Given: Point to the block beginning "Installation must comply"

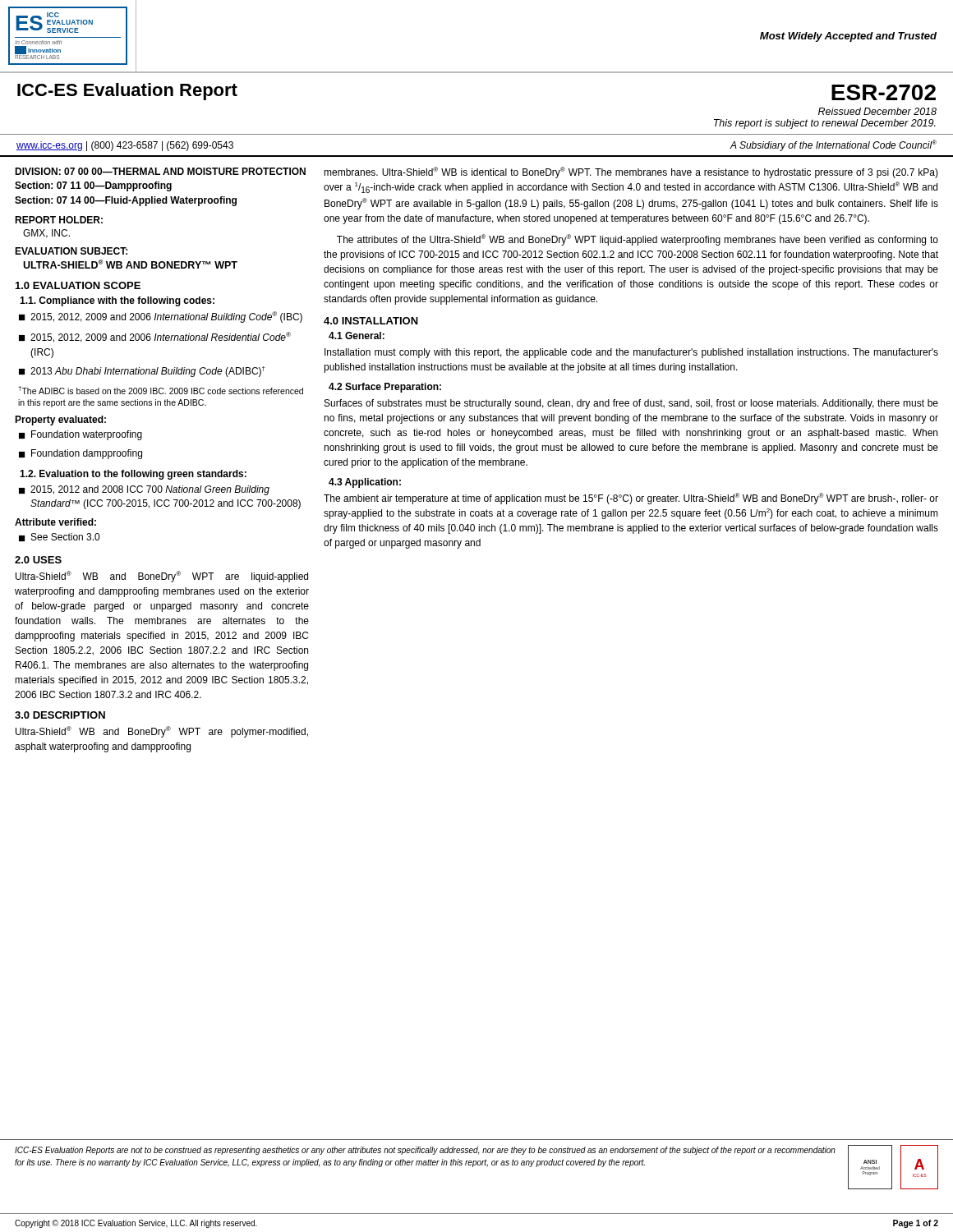Looking at the screenshot, I should coord(631,360).
